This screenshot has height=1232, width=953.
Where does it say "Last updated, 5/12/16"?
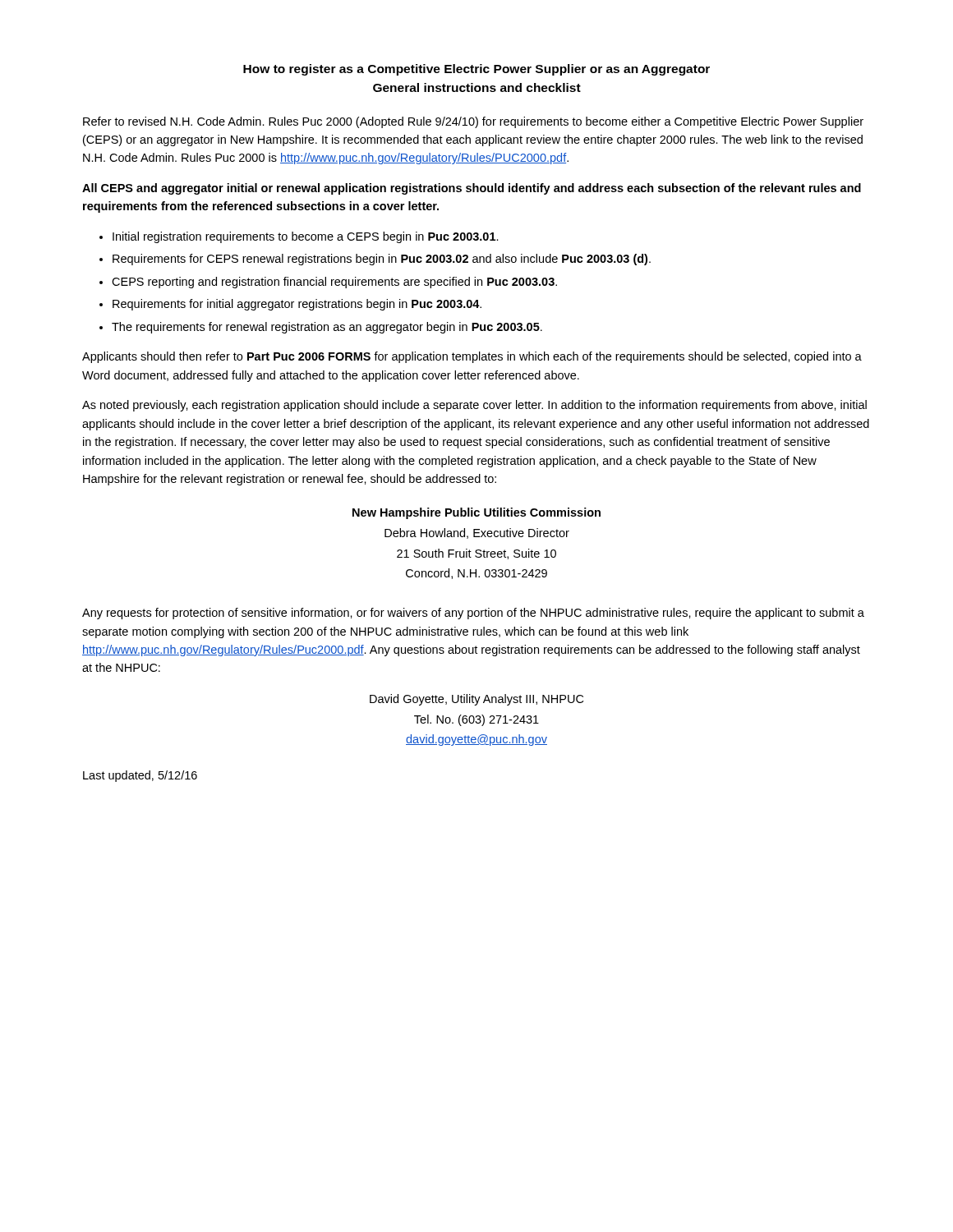[140, 775]
